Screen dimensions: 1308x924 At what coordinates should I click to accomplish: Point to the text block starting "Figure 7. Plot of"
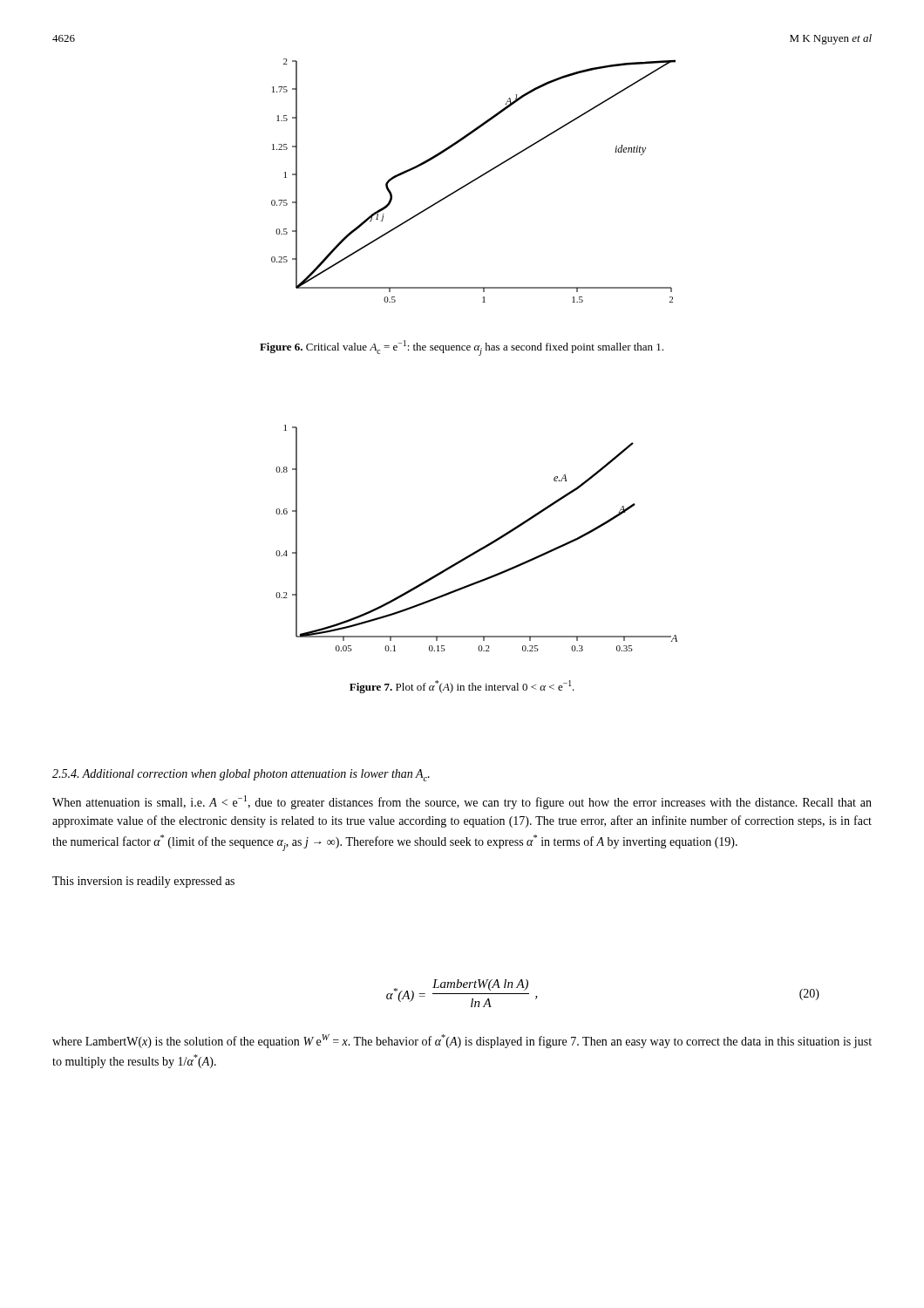click(x=462, y=686)
